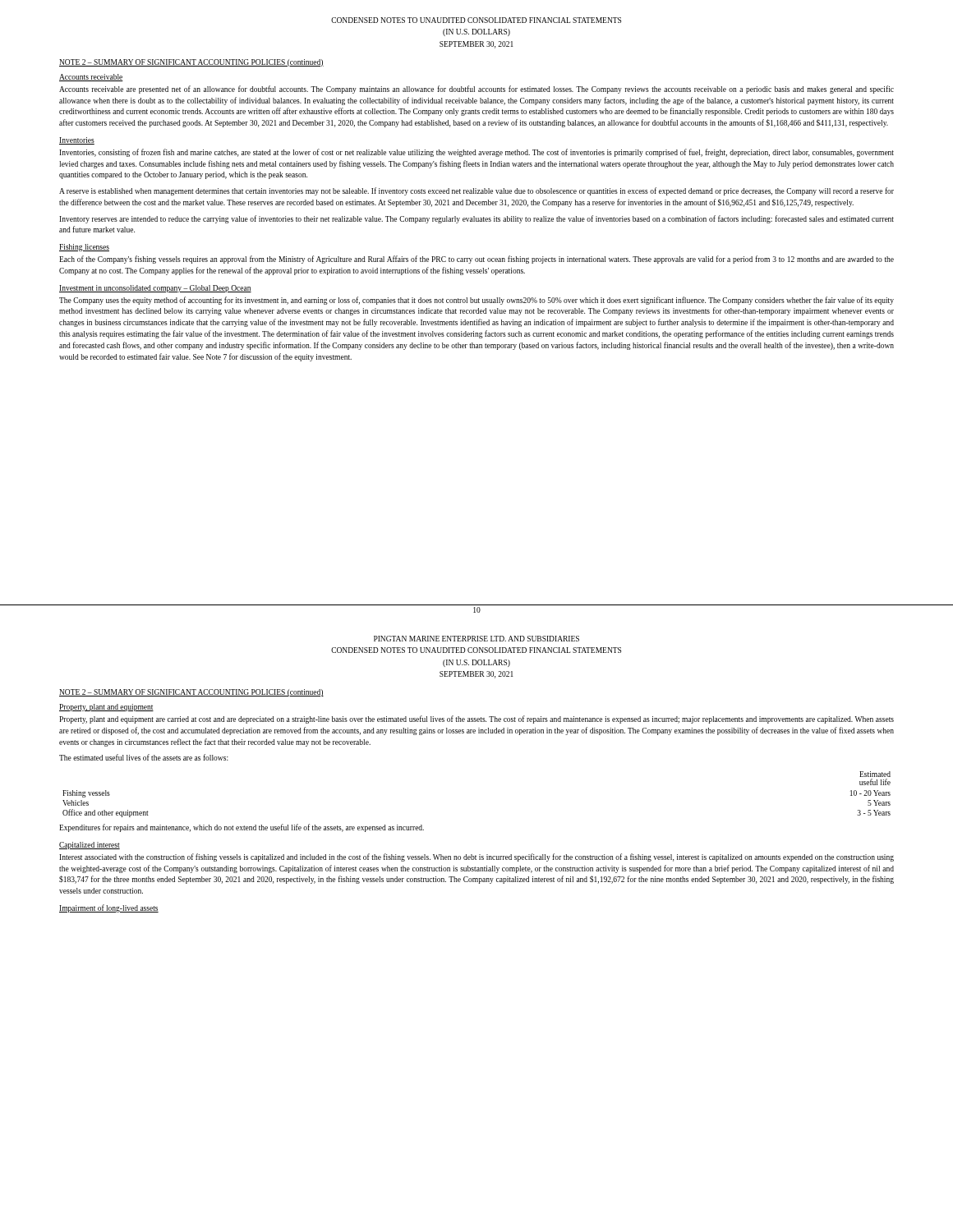Click on the text block starting "Capitalized interest"
Viewport: 953px width, 1232px height.
(x=89, y=845)
